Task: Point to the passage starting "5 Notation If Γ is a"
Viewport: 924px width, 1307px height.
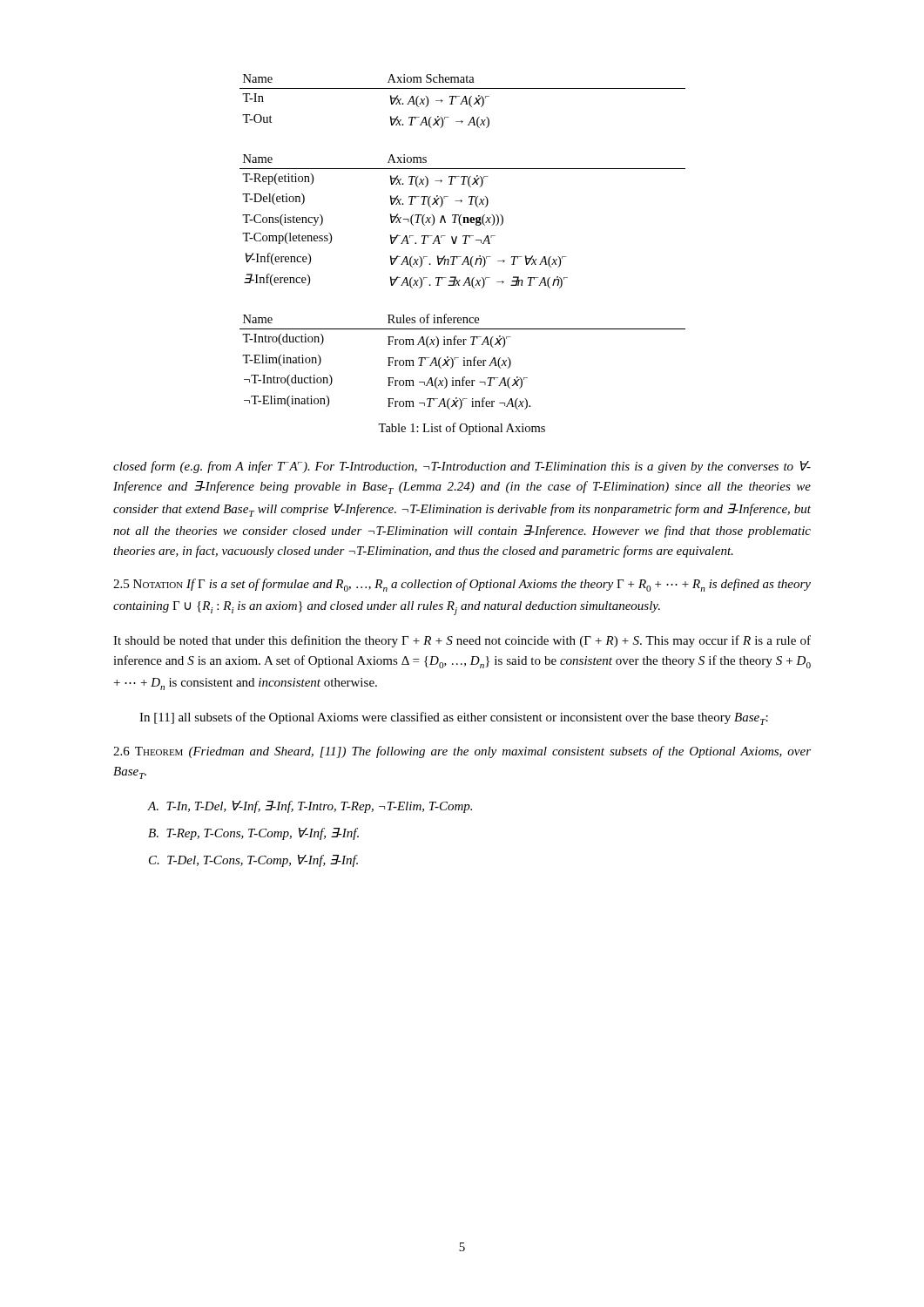Action: (462, 596)
